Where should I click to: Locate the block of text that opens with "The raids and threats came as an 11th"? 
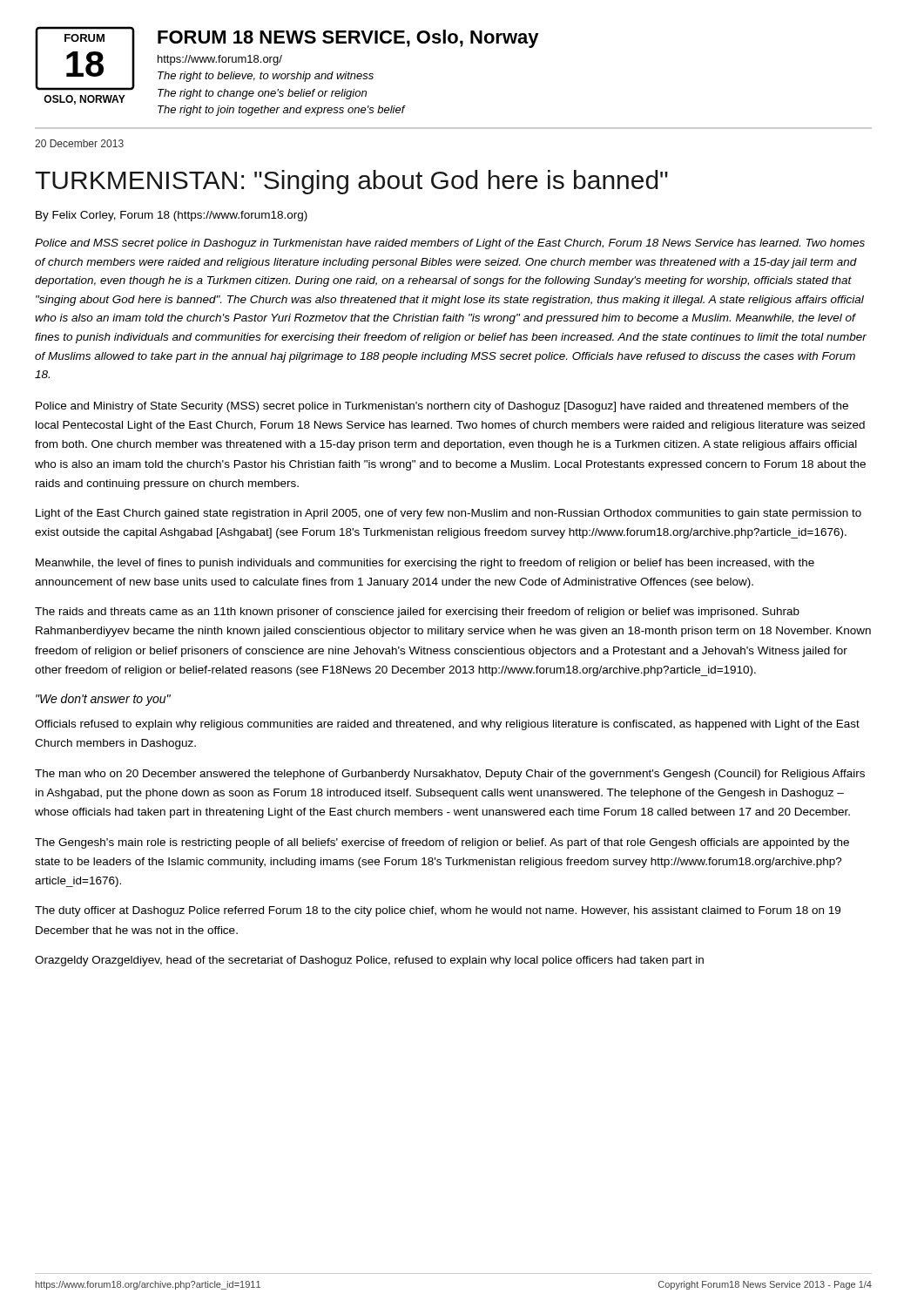[453, 640]
